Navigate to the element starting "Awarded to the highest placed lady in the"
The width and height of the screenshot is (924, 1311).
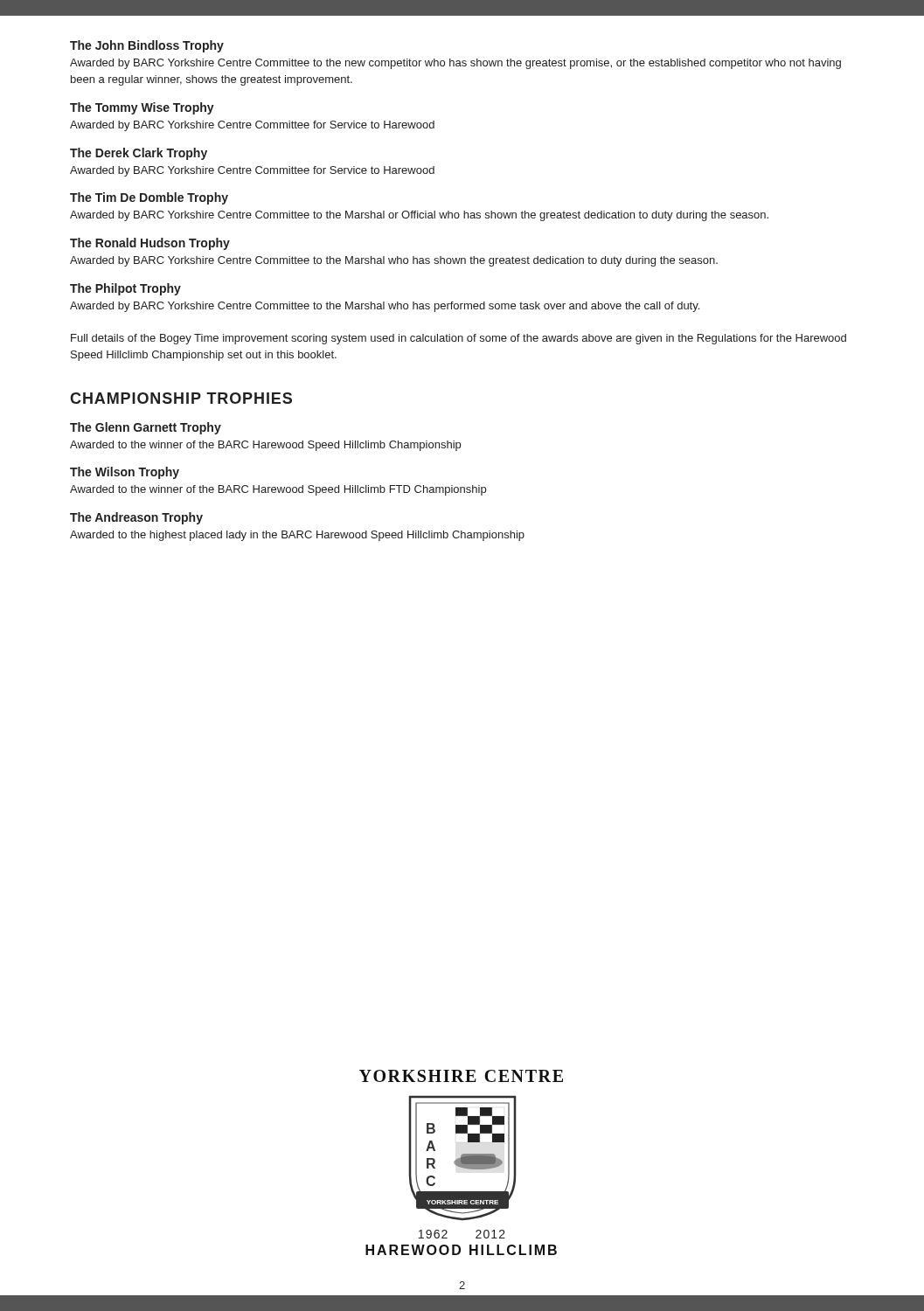coord(297,535)
